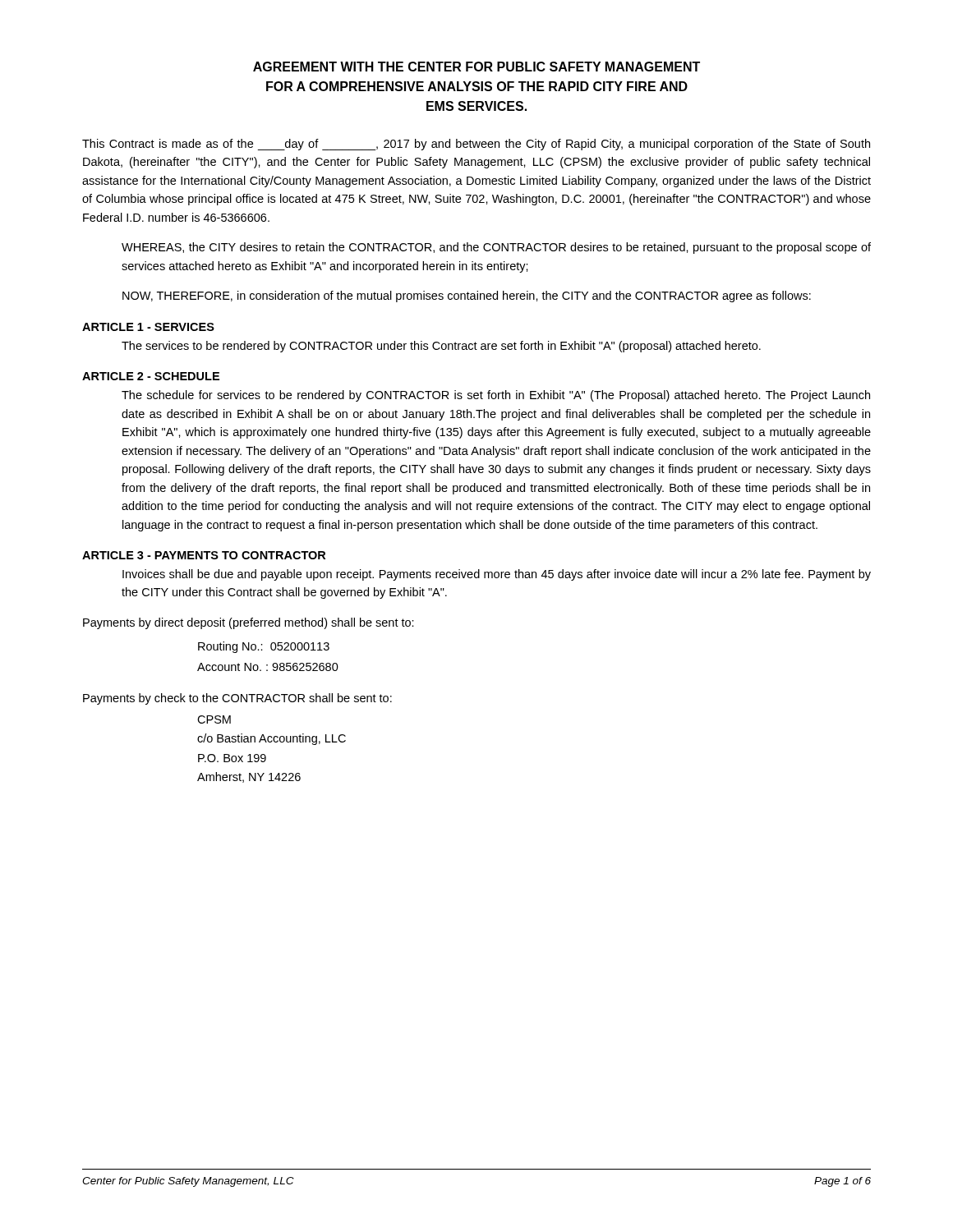Point to the block starting "Payments by direct deposit (preferred method)"
Screen dimensions: 1232x953
point(248,622)
